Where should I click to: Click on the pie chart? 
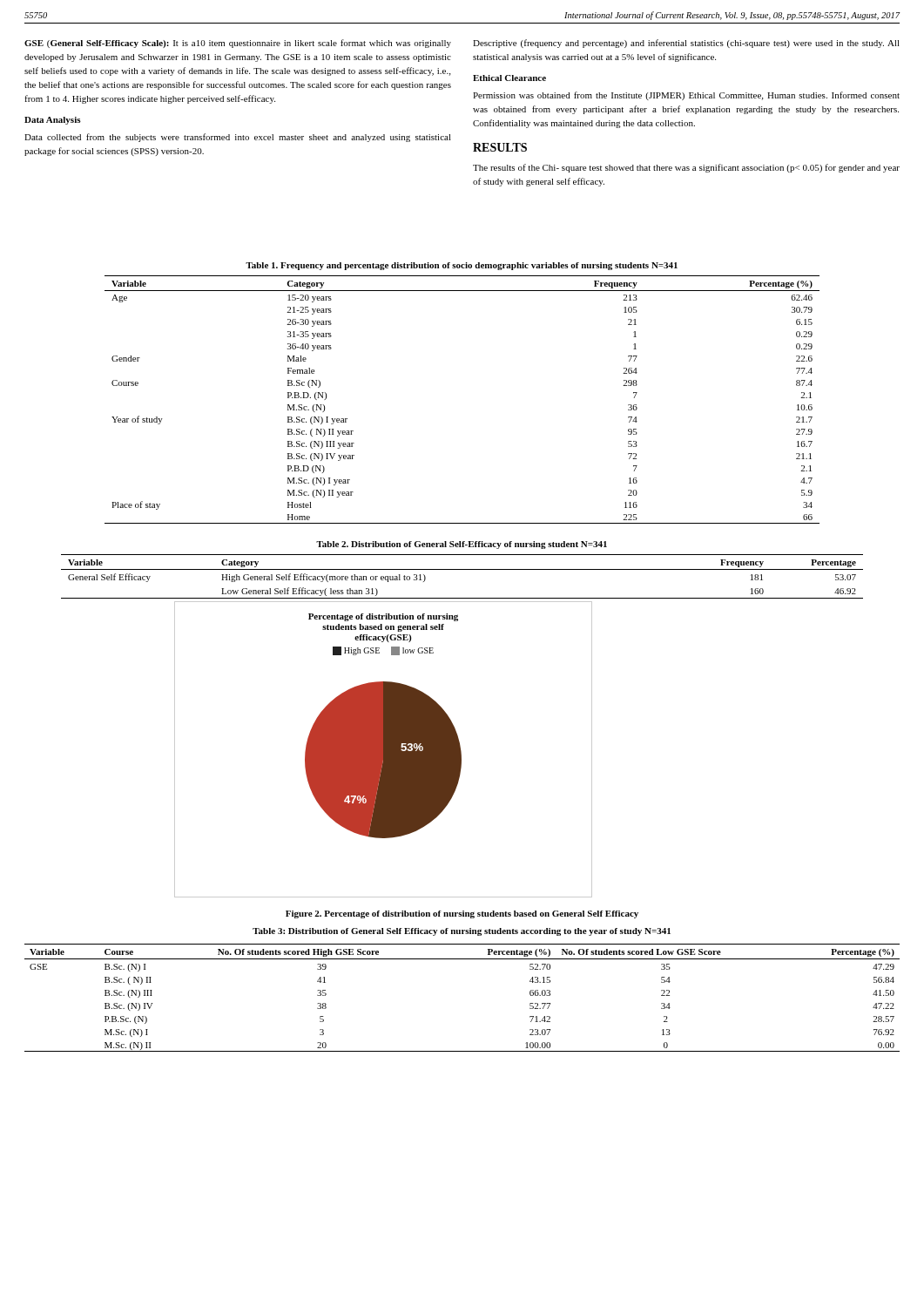click(x=383, y=749)
